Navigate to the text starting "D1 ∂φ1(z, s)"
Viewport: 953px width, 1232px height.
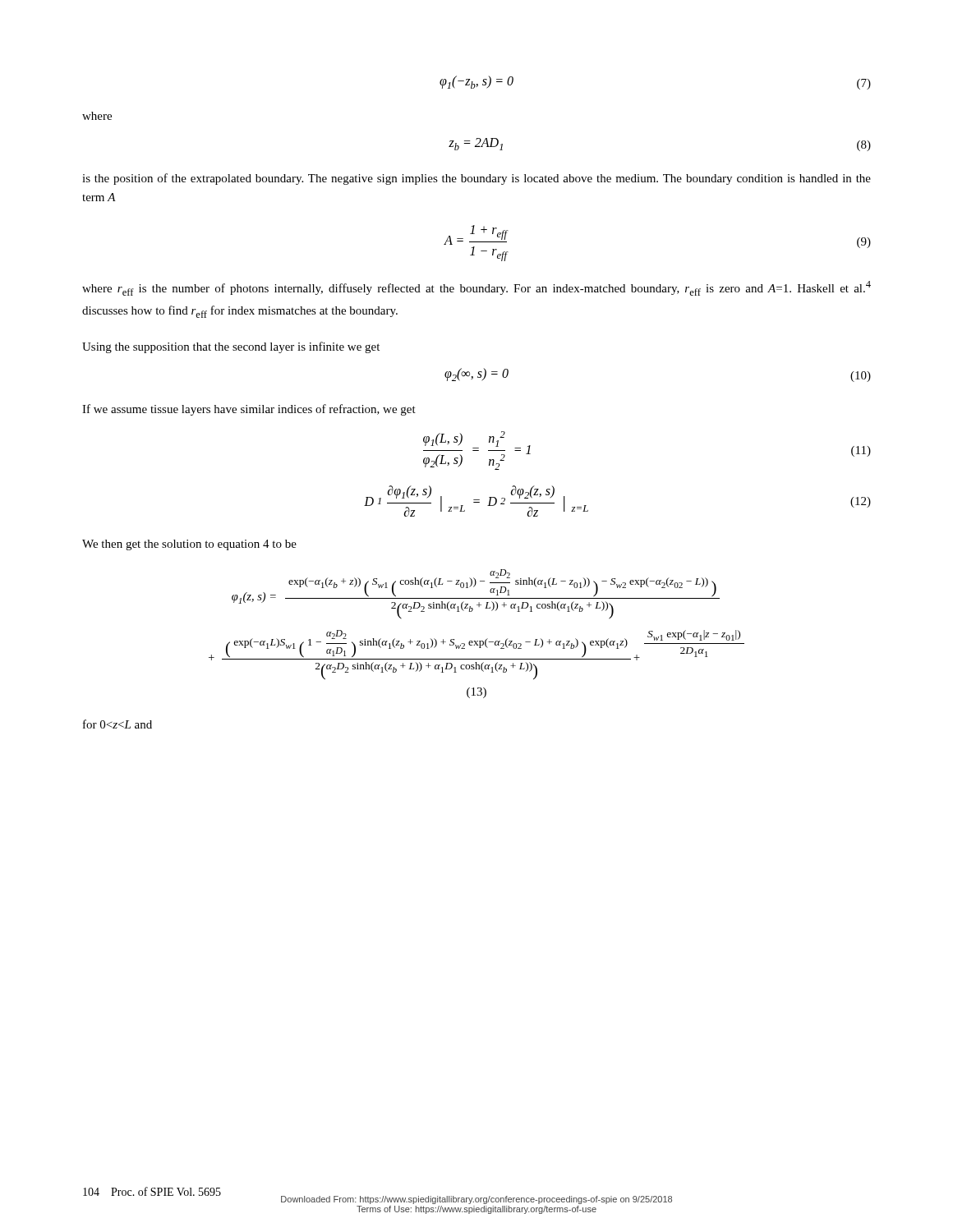click(441, 501)
